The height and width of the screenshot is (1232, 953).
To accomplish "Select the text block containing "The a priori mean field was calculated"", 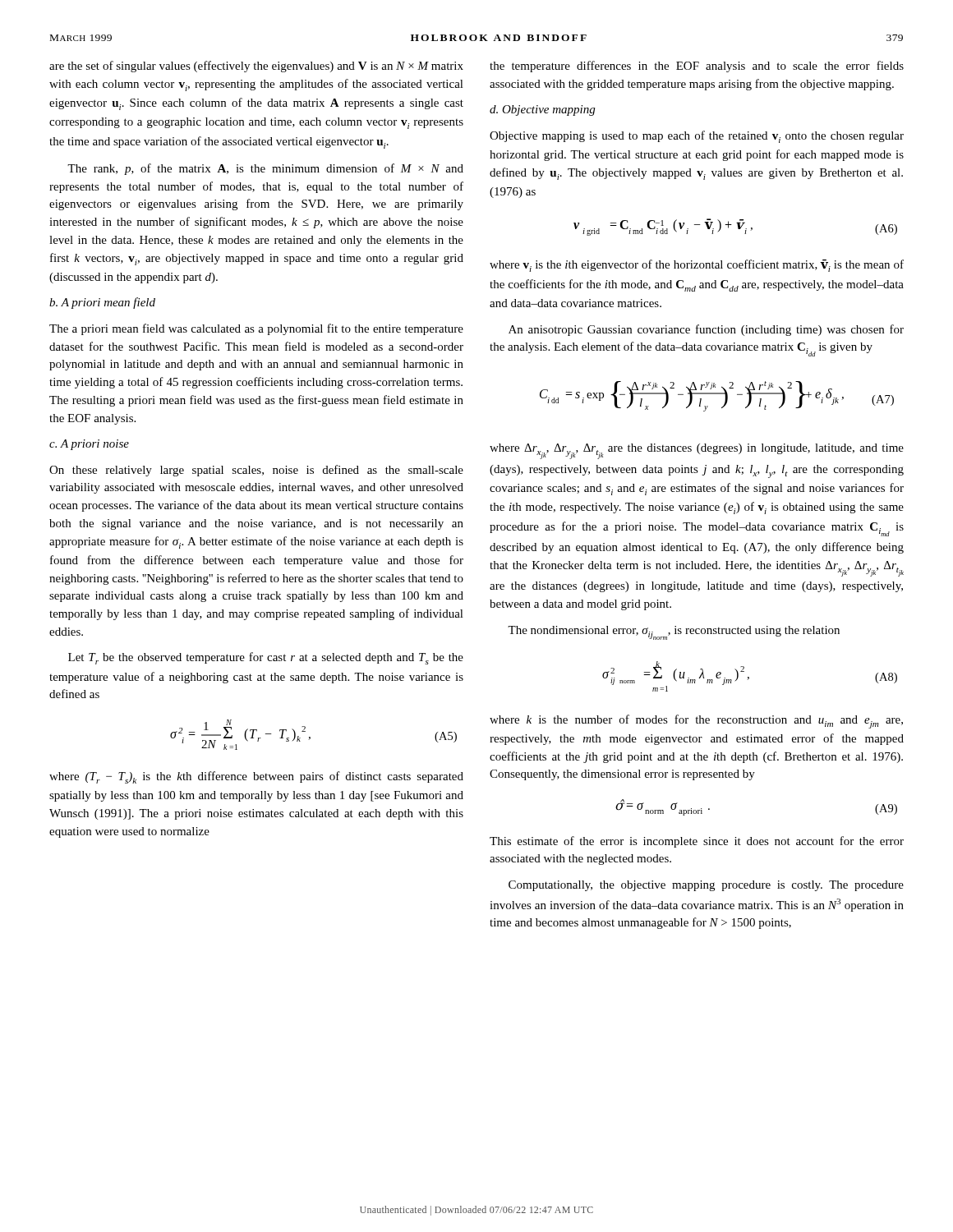I will pos(256,374).
